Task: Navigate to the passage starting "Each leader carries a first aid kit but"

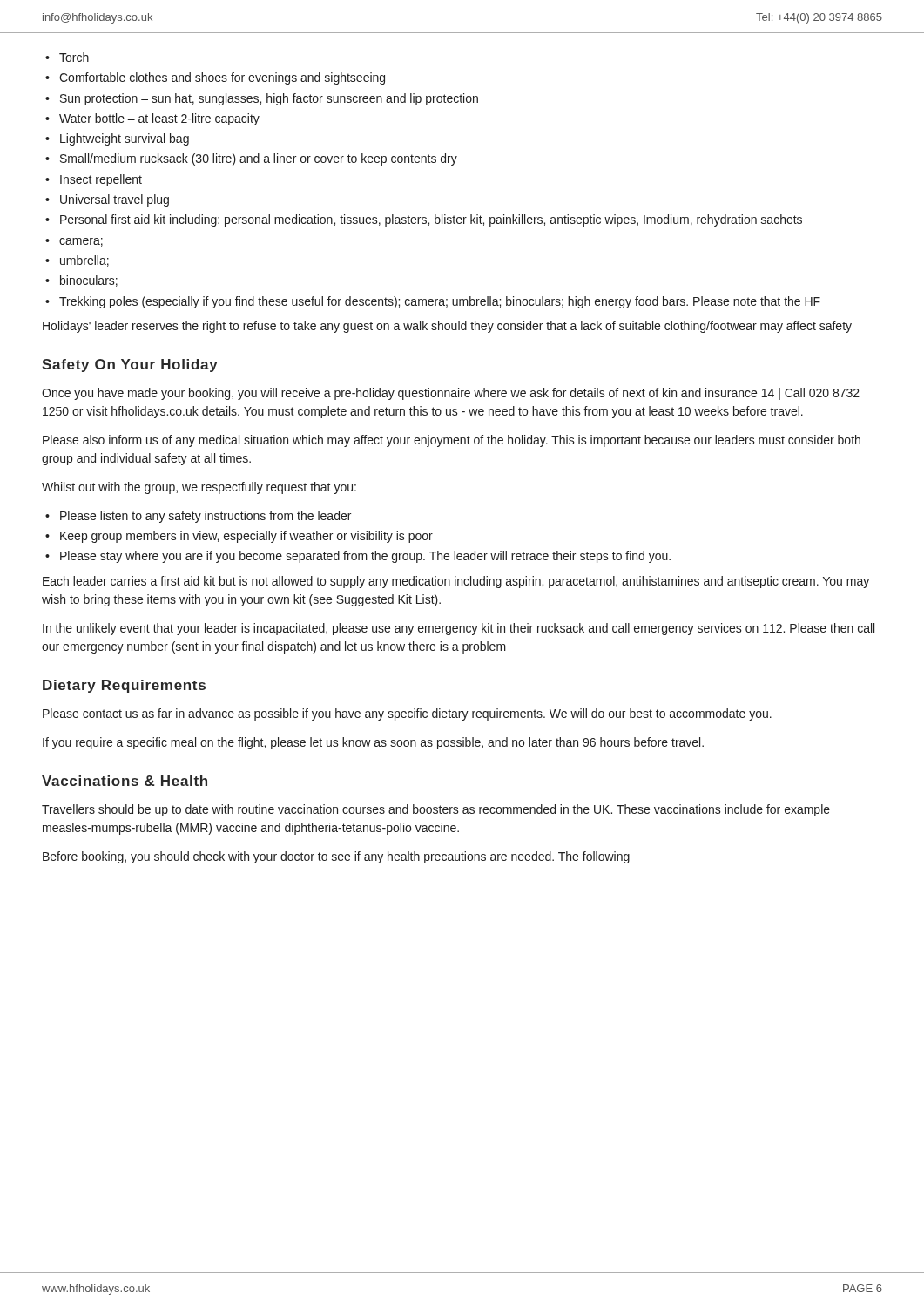Action: 456,590
